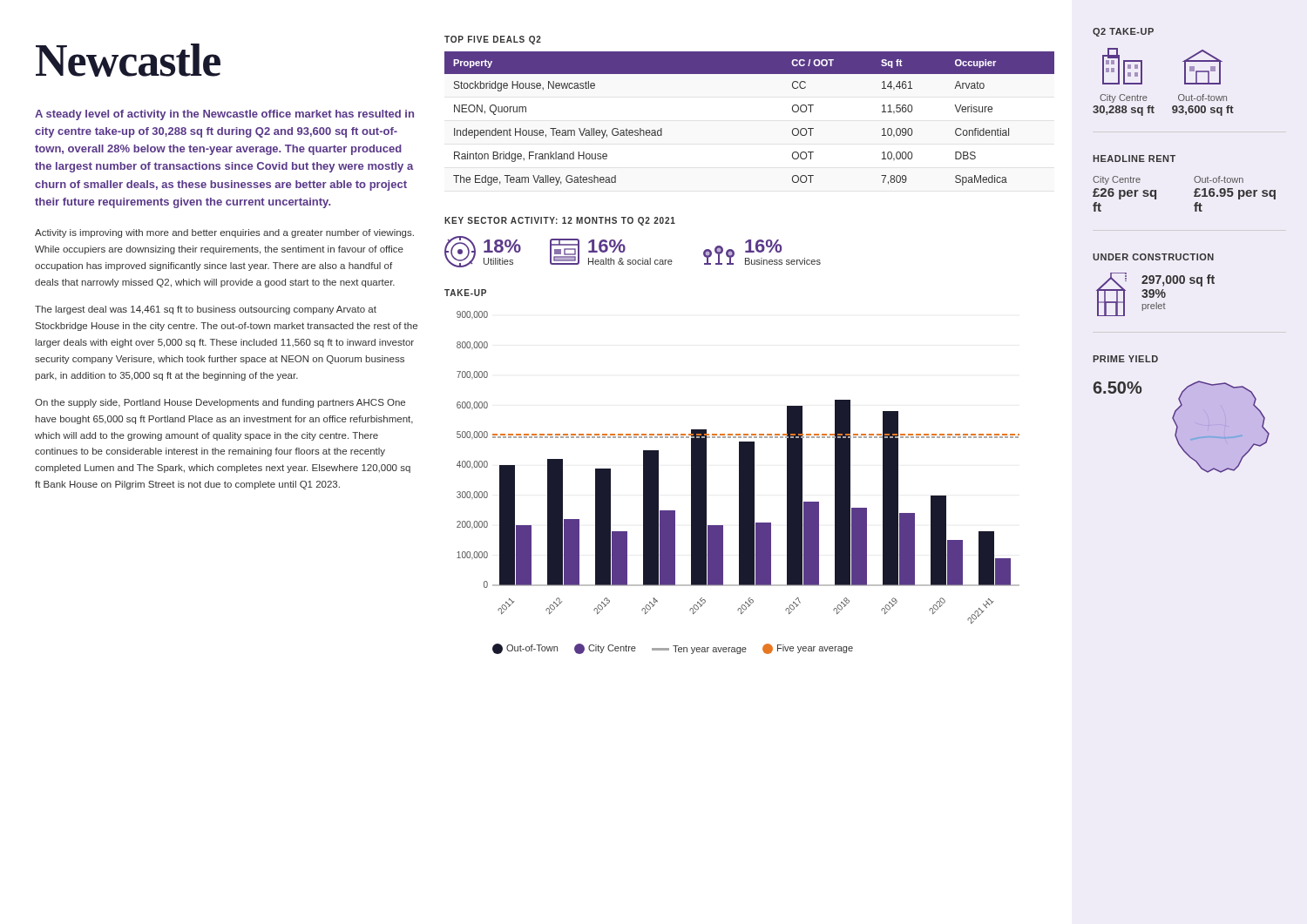
Task: Select the text block that says "On the supply side, Portland"
Action: [x=224, y=443]
